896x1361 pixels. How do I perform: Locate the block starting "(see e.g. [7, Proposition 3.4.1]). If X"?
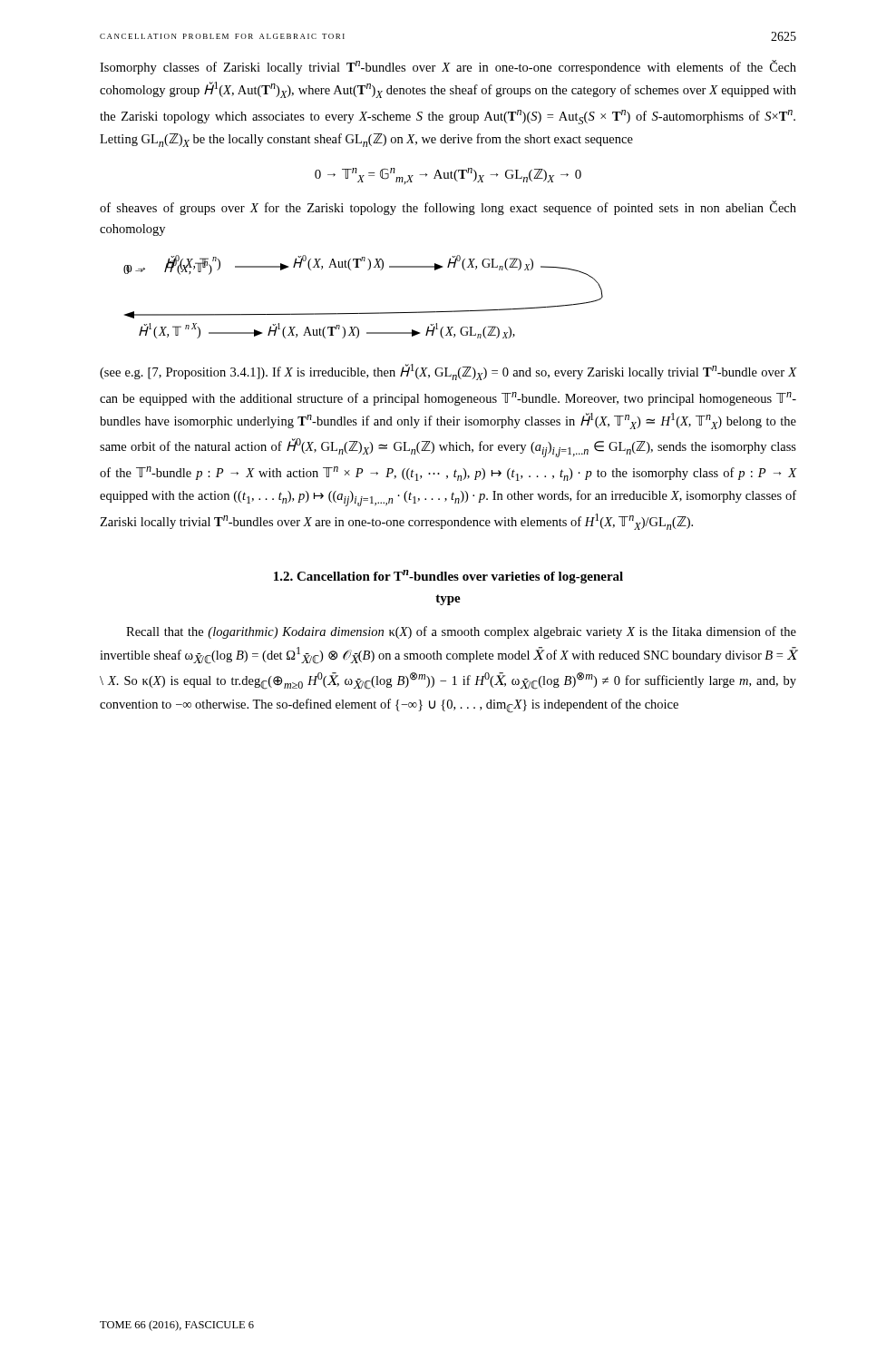(448, 447)
